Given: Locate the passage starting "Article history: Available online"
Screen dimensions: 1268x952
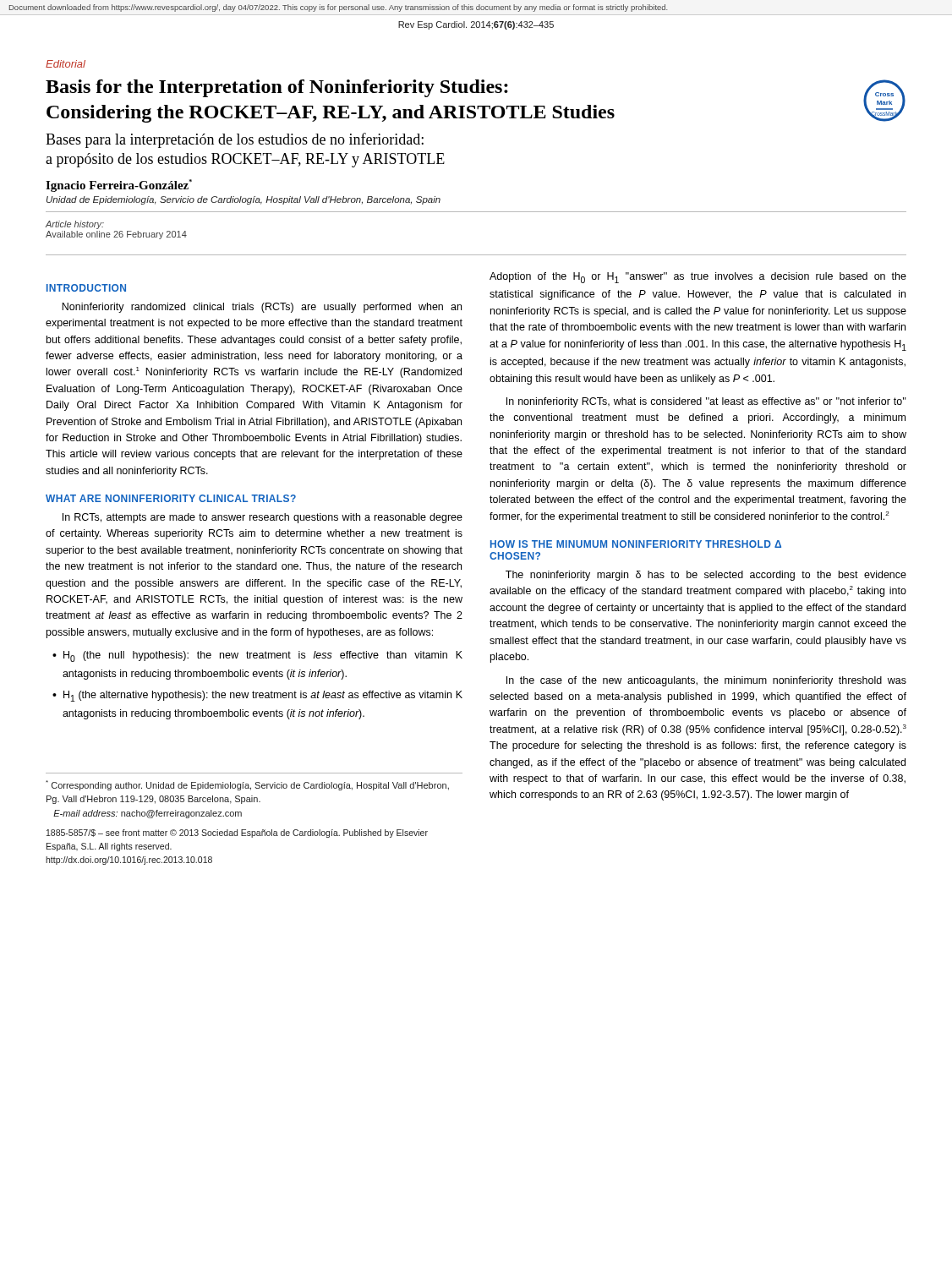Looking at the screenshot, I should coord(116,229).
